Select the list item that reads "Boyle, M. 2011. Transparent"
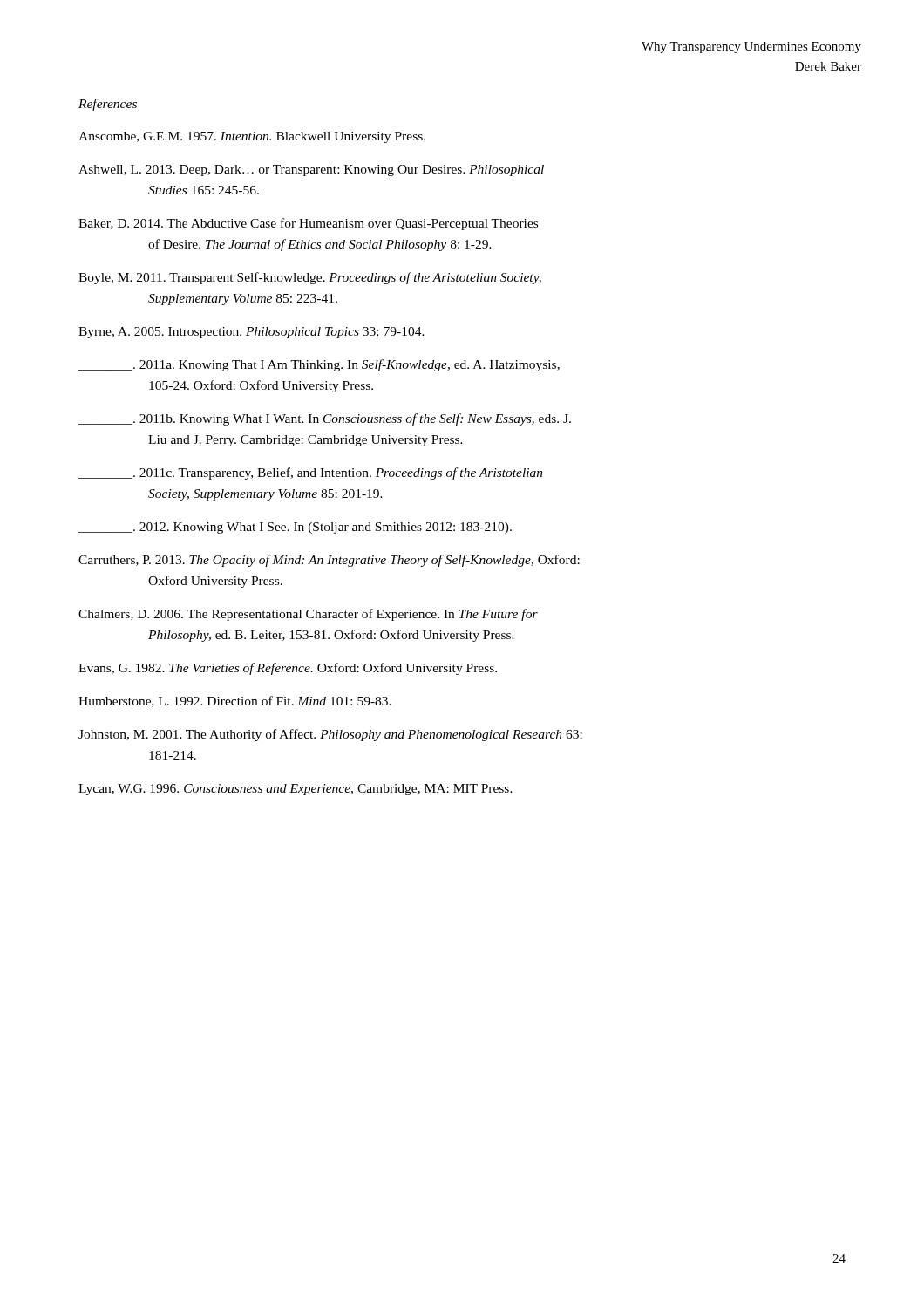 point(462,289)
